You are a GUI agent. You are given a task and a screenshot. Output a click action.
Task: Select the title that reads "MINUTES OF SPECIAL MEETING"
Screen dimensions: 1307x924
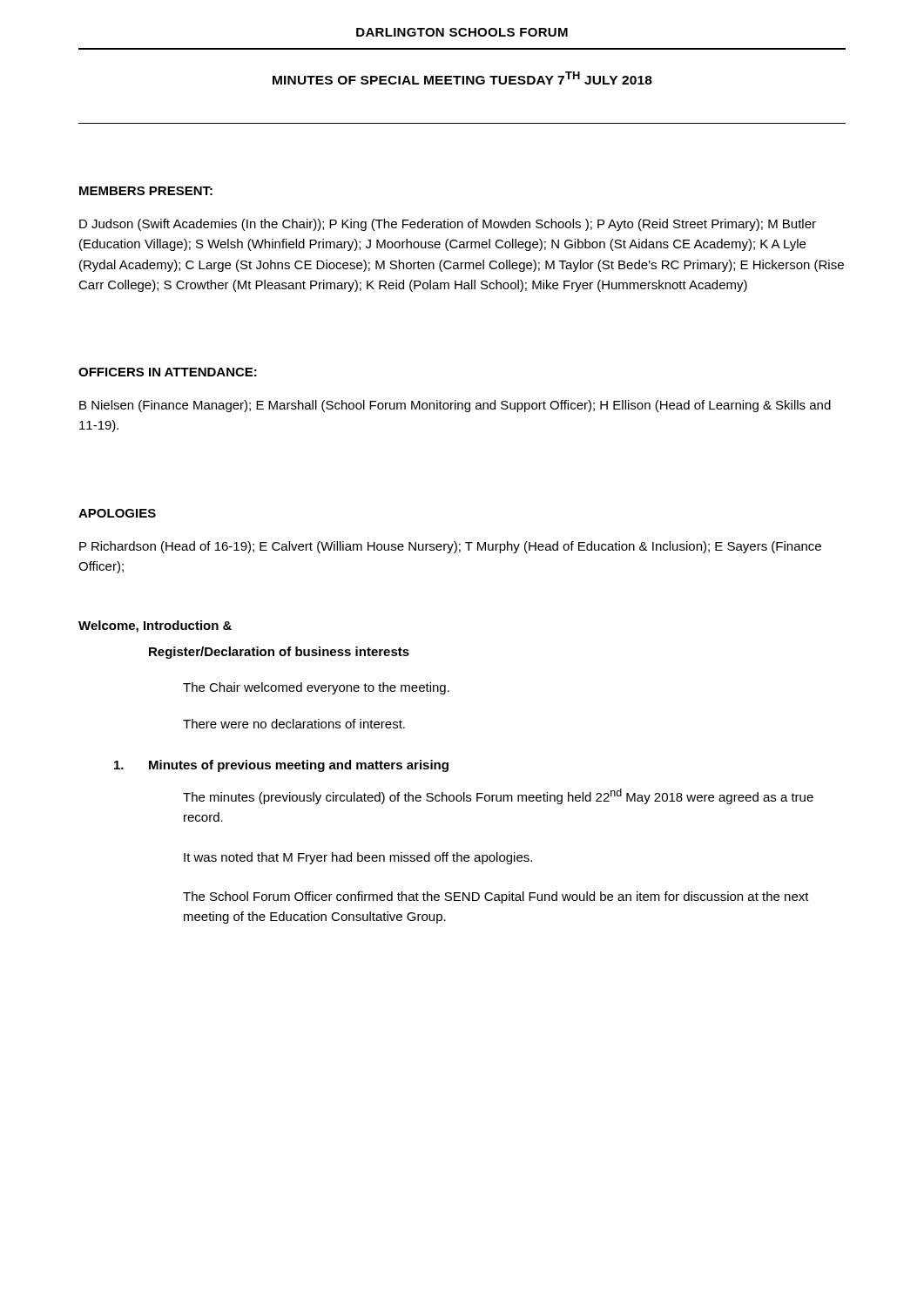462,78
